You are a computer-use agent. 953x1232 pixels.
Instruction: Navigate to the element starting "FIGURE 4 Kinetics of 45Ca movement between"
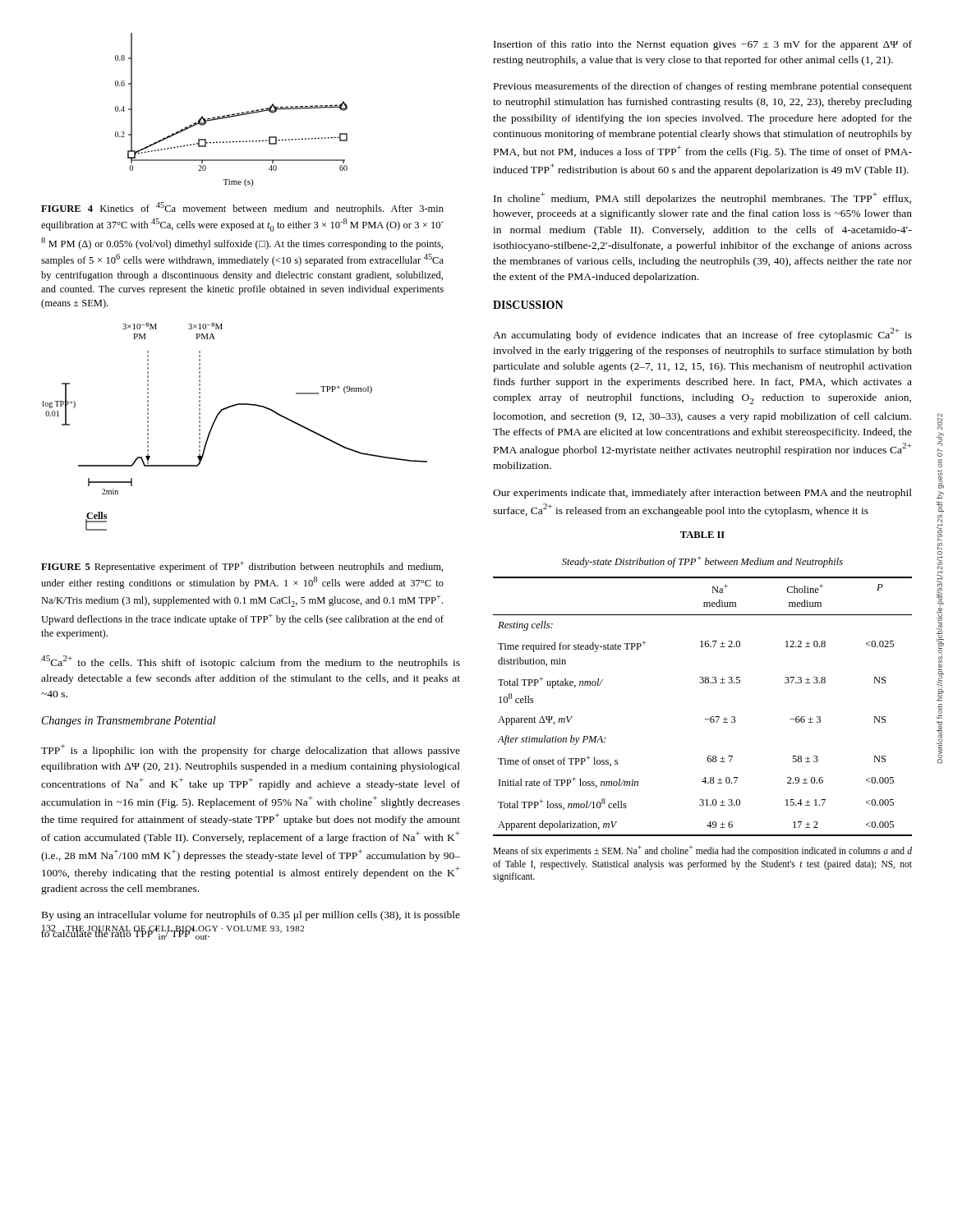pyautogui.click(x=242, y=255)
